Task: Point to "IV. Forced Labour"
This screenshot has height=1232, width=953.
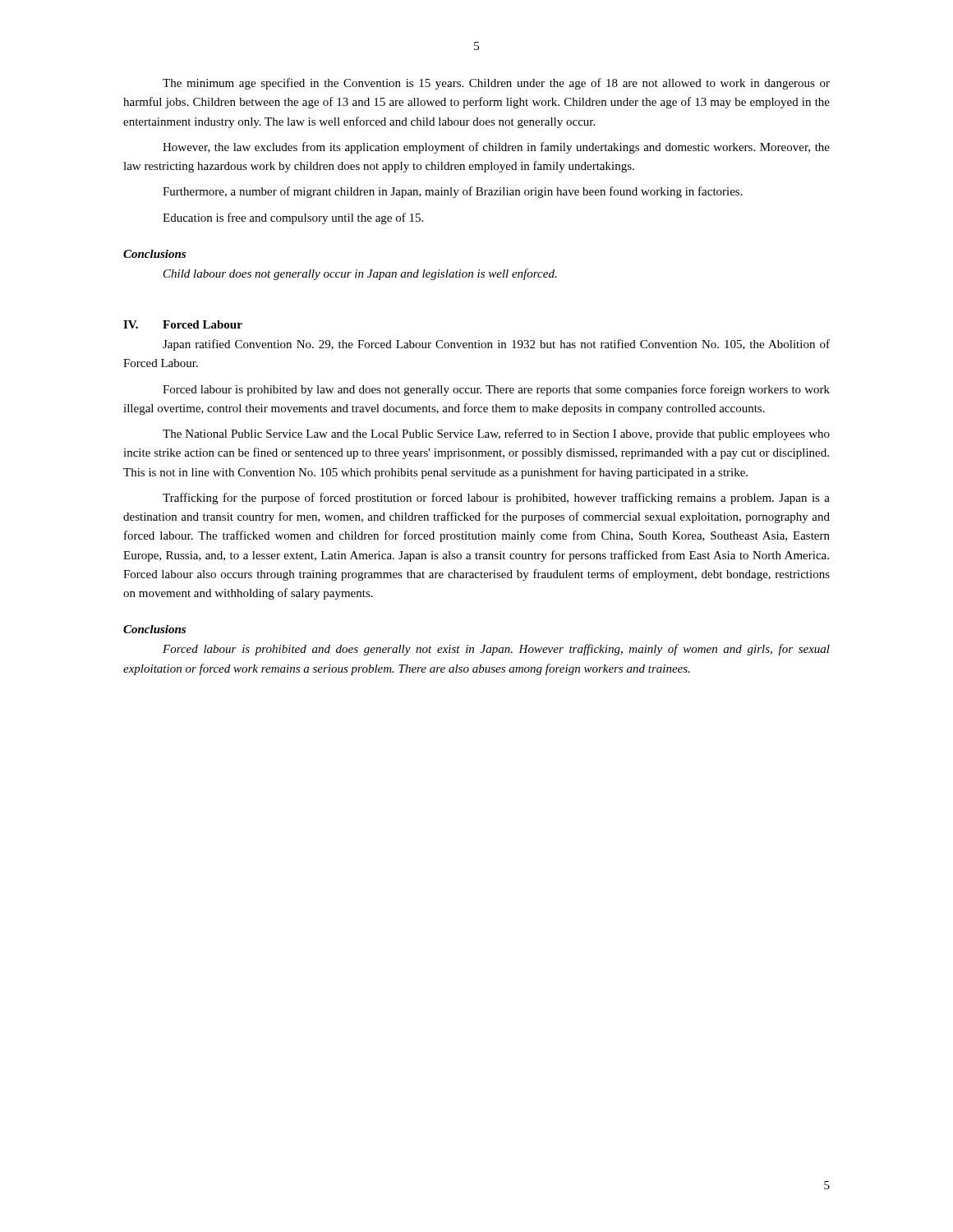Action: point(183,325)
